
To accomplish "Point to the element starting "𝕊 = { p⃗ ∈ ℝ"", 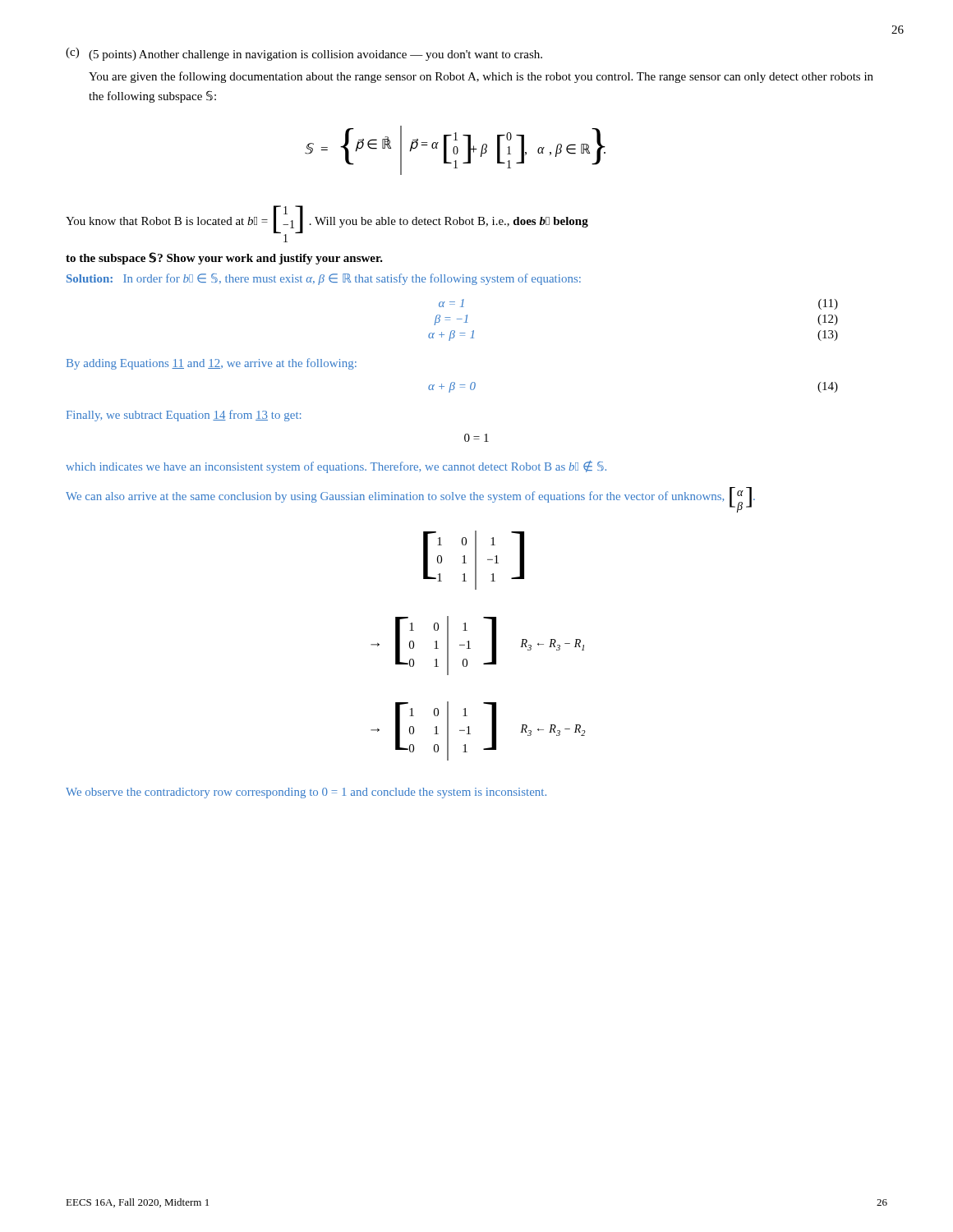I will click(476, 150).
